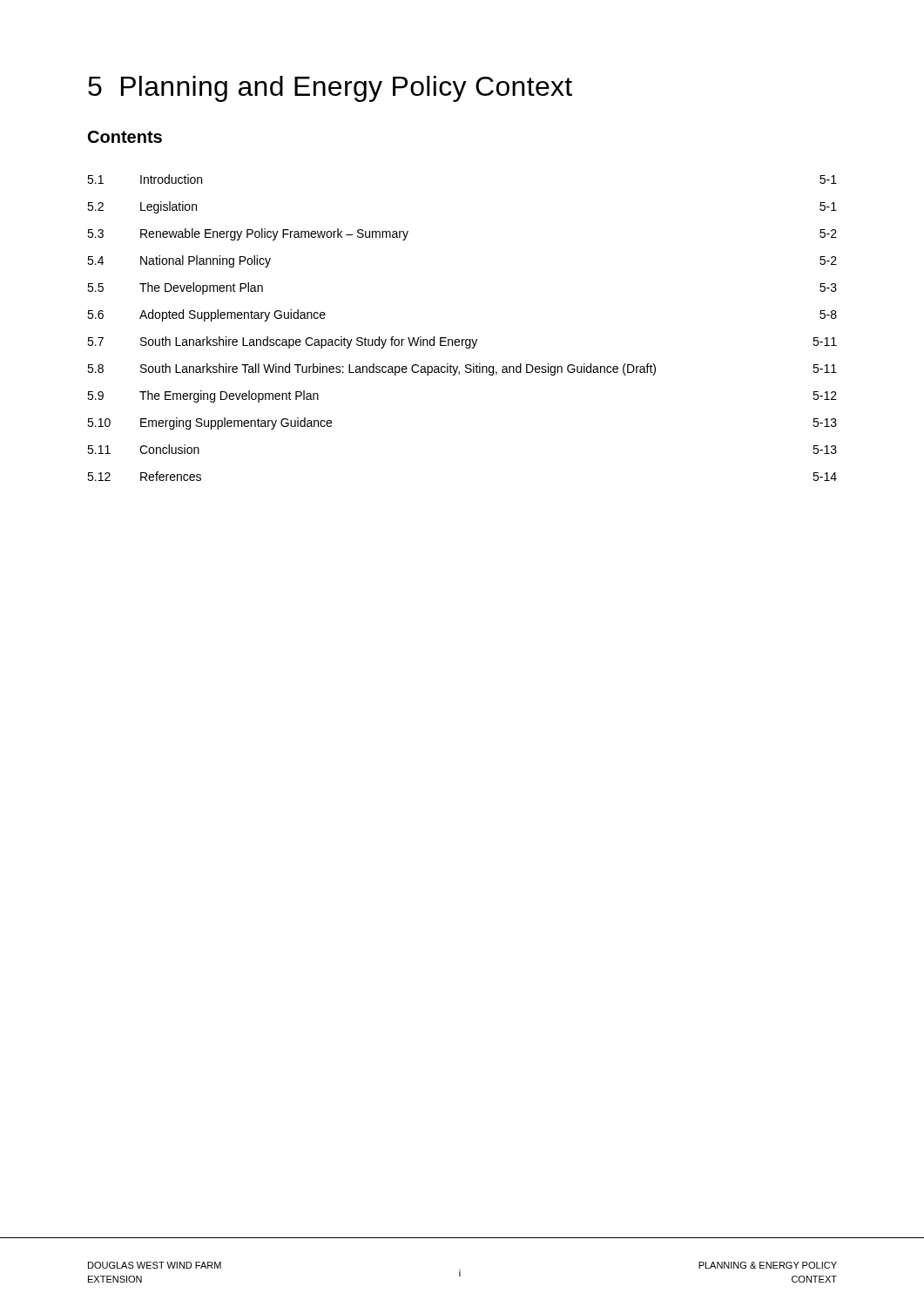Find a table
Screen dimensions: 1307x924
pos(462,329)
